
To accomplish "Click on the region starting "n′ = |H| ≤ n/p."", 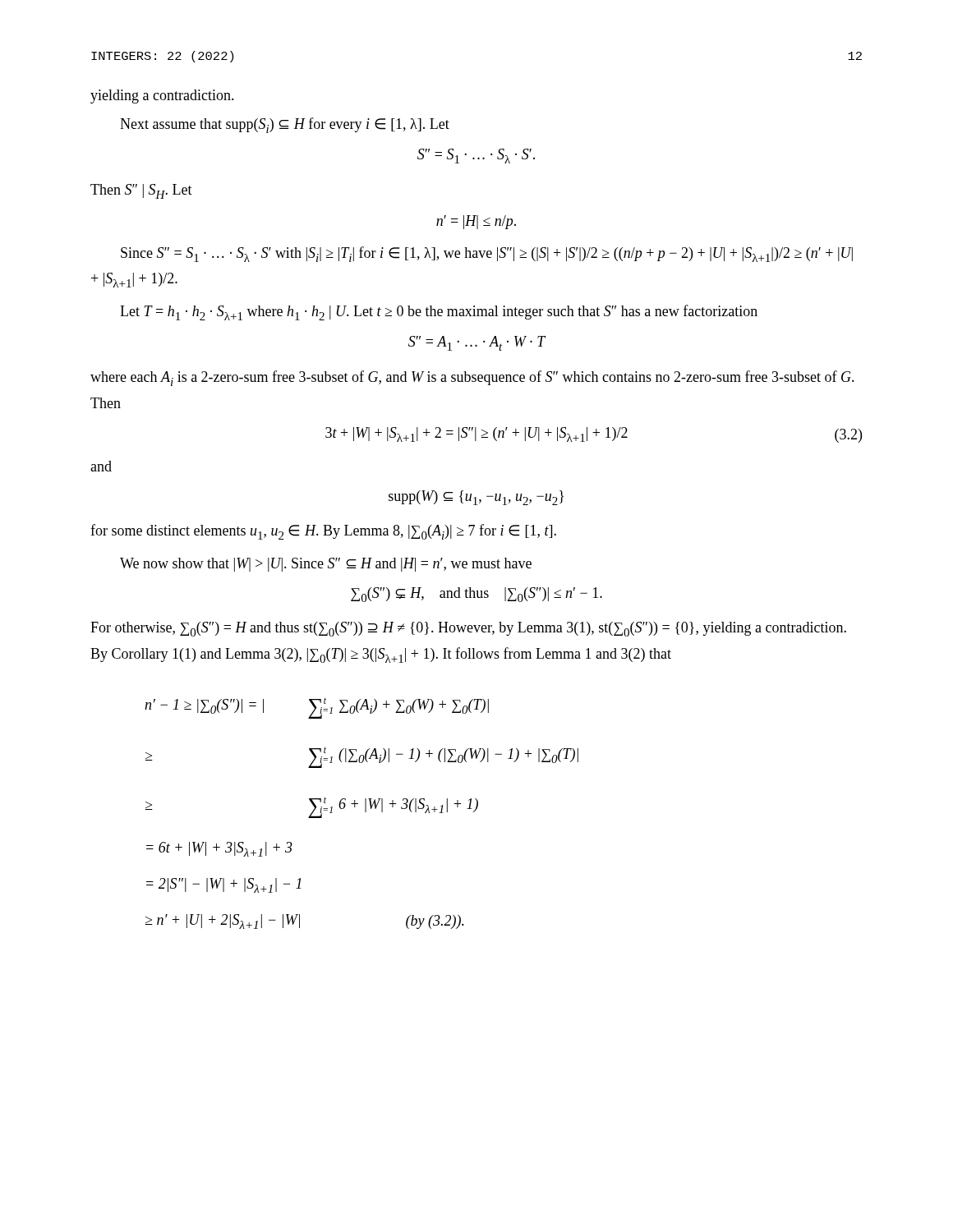I will pyautogui.click(x=476, y=221).
